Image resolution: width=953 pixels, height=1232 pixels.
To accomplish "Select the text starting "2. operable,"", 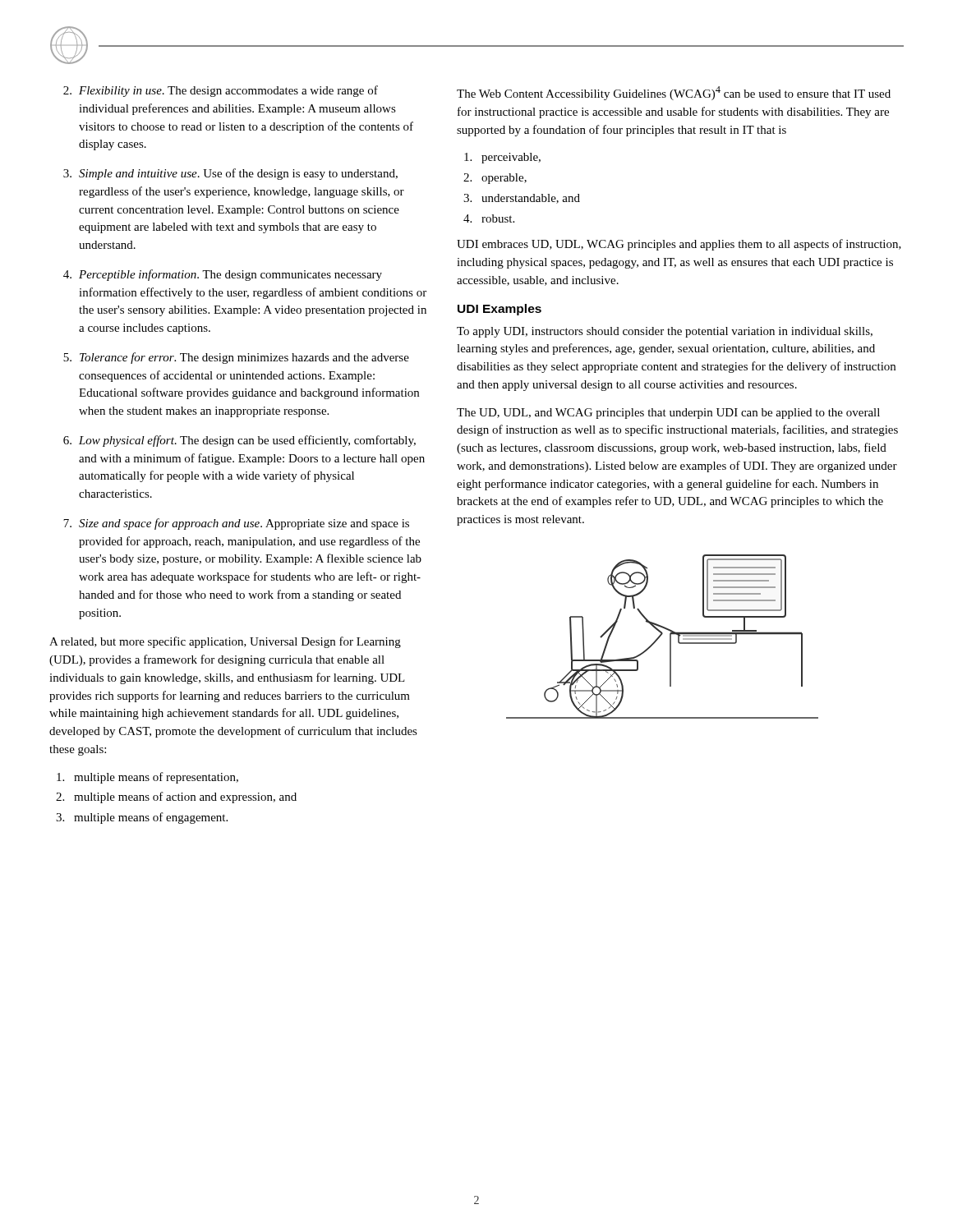I will (x=495, y=179).
